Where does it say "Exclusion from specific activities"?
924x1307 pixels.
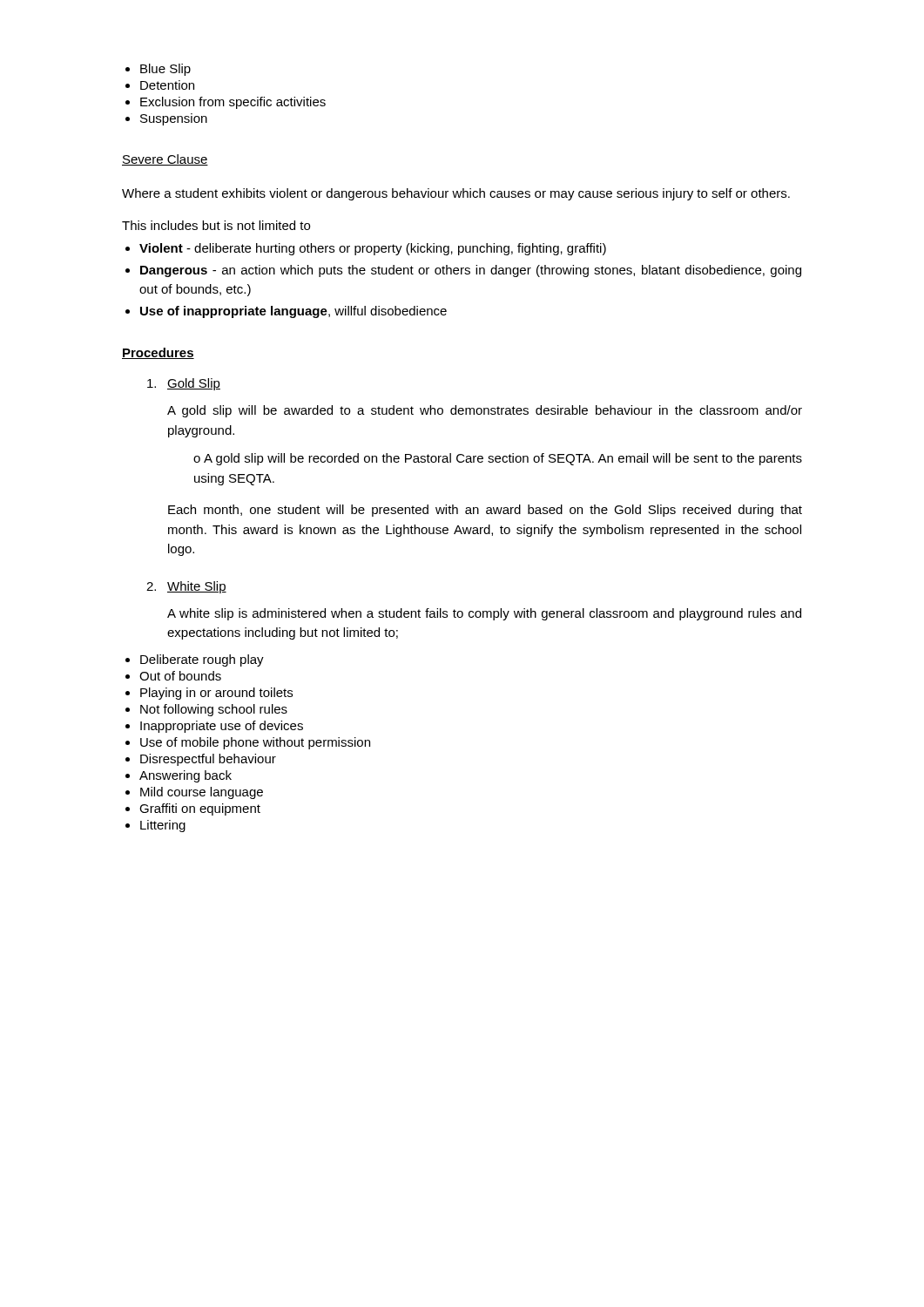233,103
